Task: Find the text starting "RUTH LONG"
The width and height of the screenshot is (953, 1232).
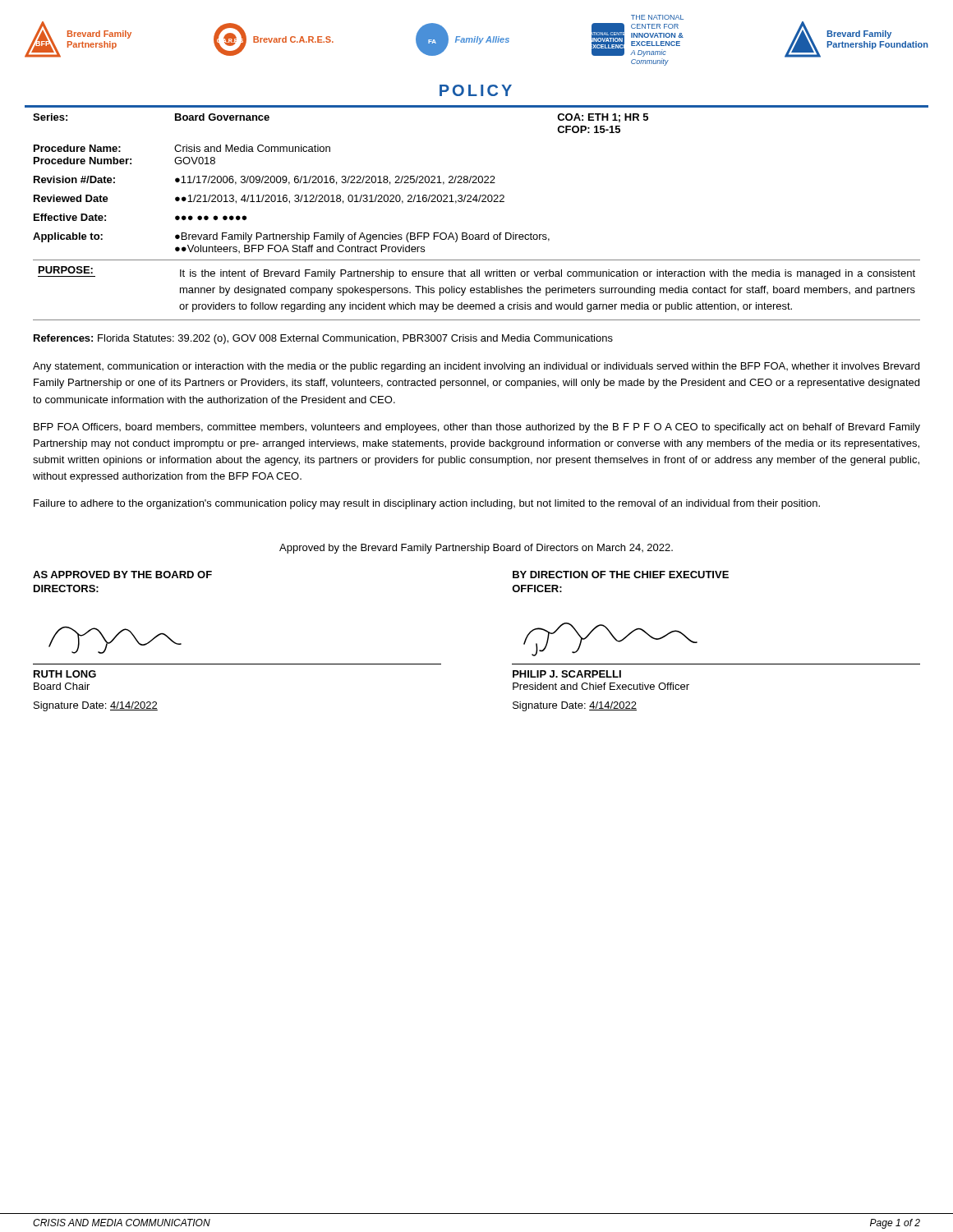Action: (x=65, y=674)
